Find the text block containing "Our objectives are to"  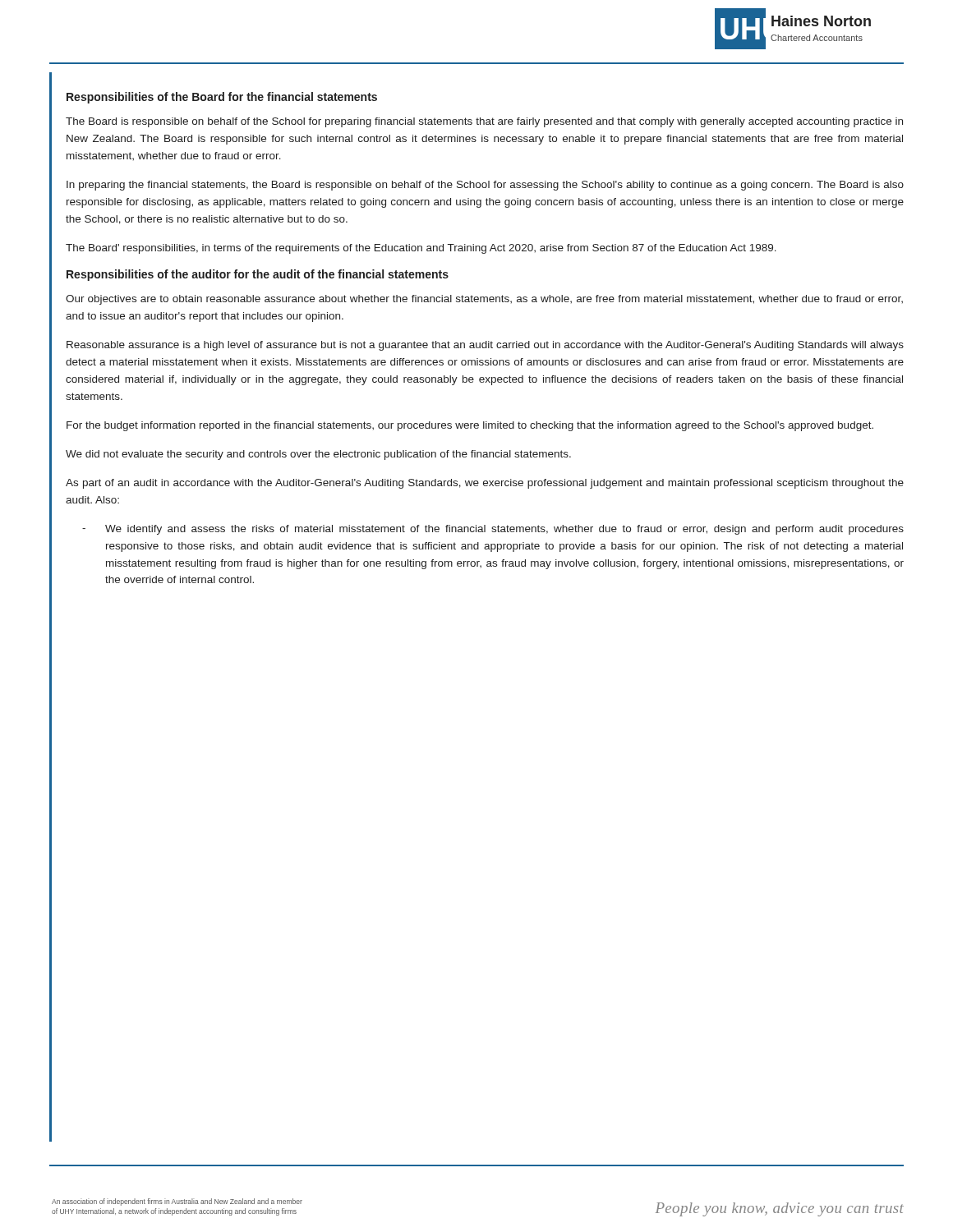(x=485, y=308)
